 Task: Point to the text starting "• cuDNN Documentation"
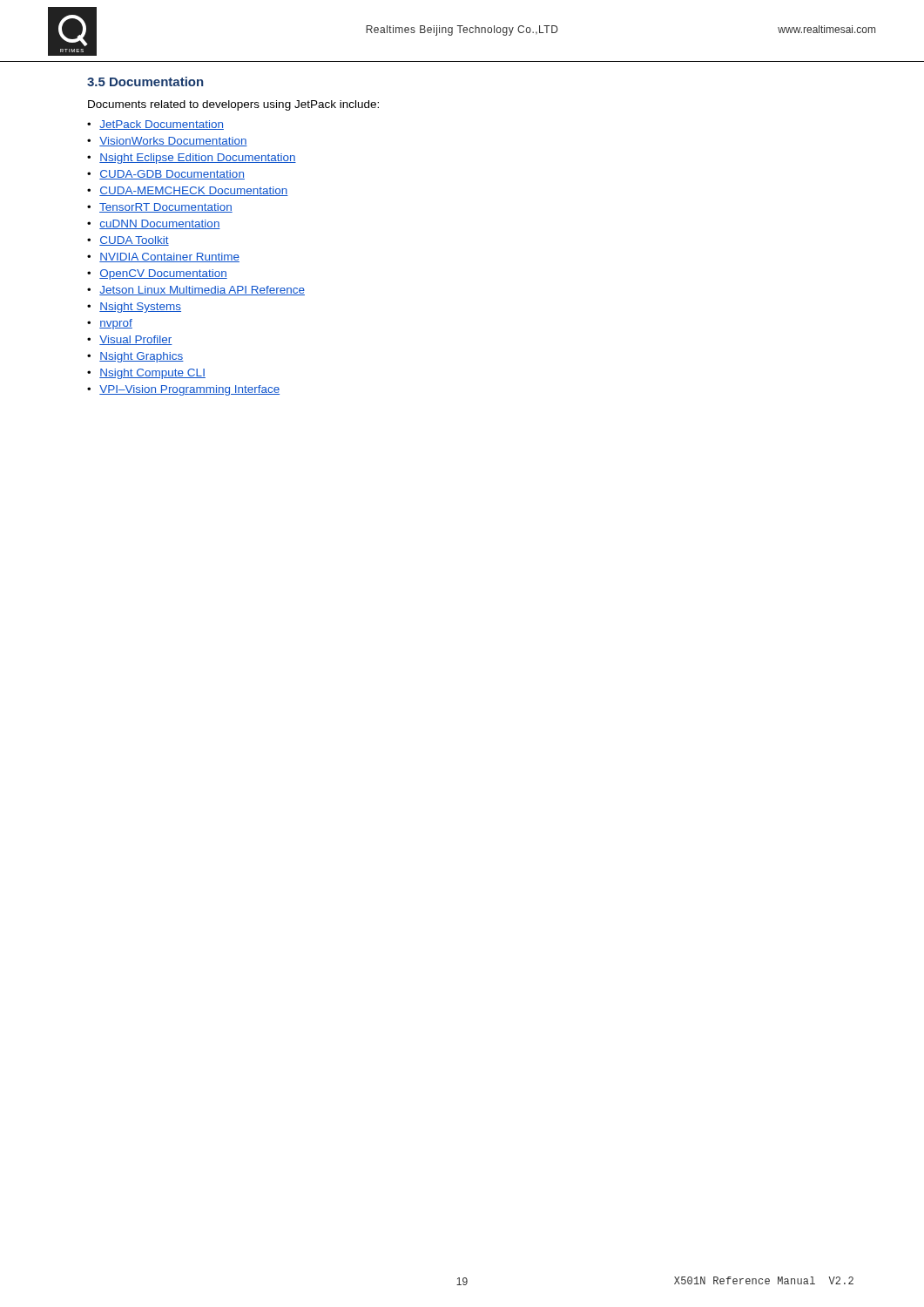click(153, 223)
